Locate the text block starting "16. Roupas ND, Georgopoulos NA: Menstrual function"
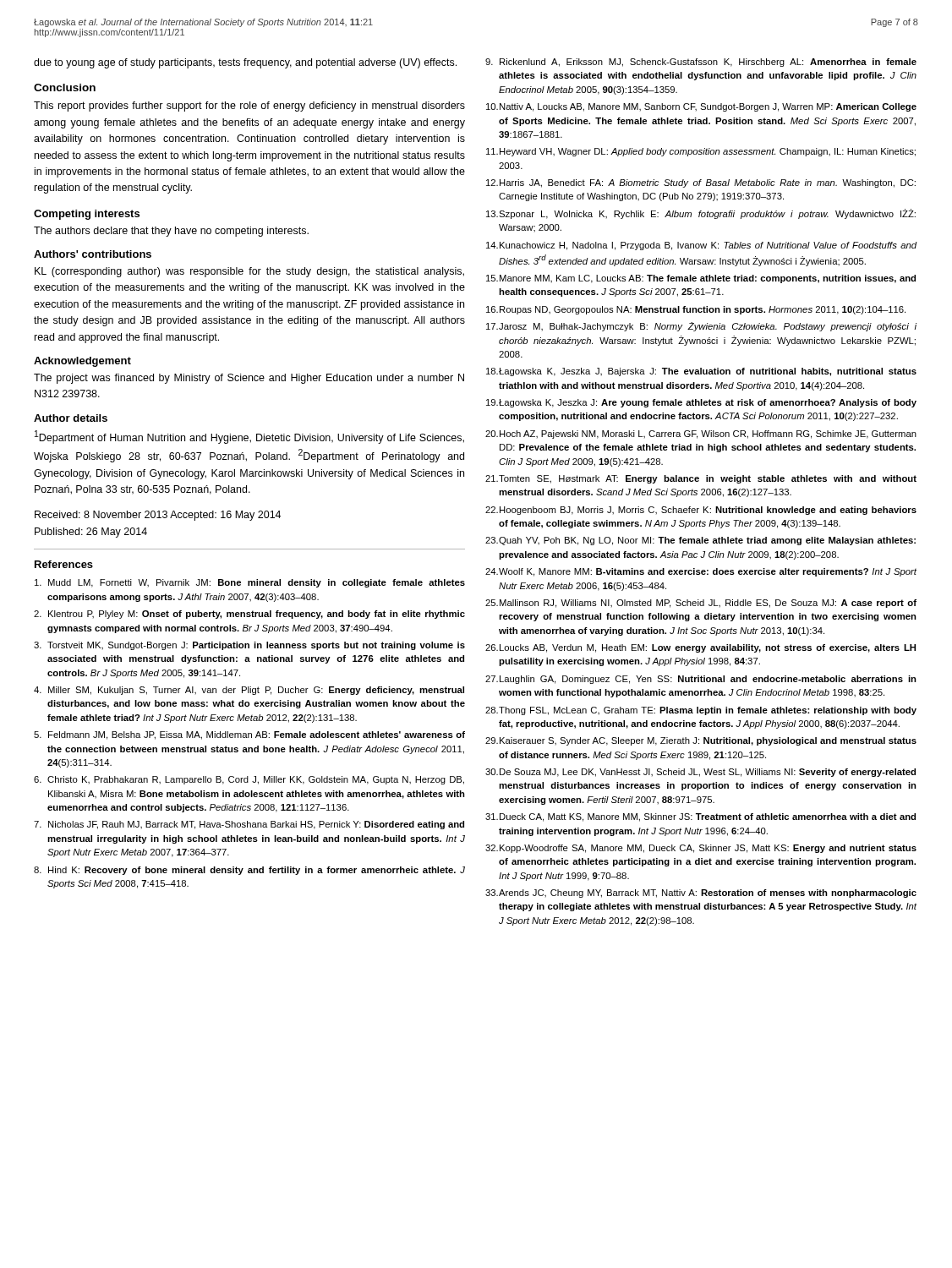952x1268 pixels. (x=696, y=309)
